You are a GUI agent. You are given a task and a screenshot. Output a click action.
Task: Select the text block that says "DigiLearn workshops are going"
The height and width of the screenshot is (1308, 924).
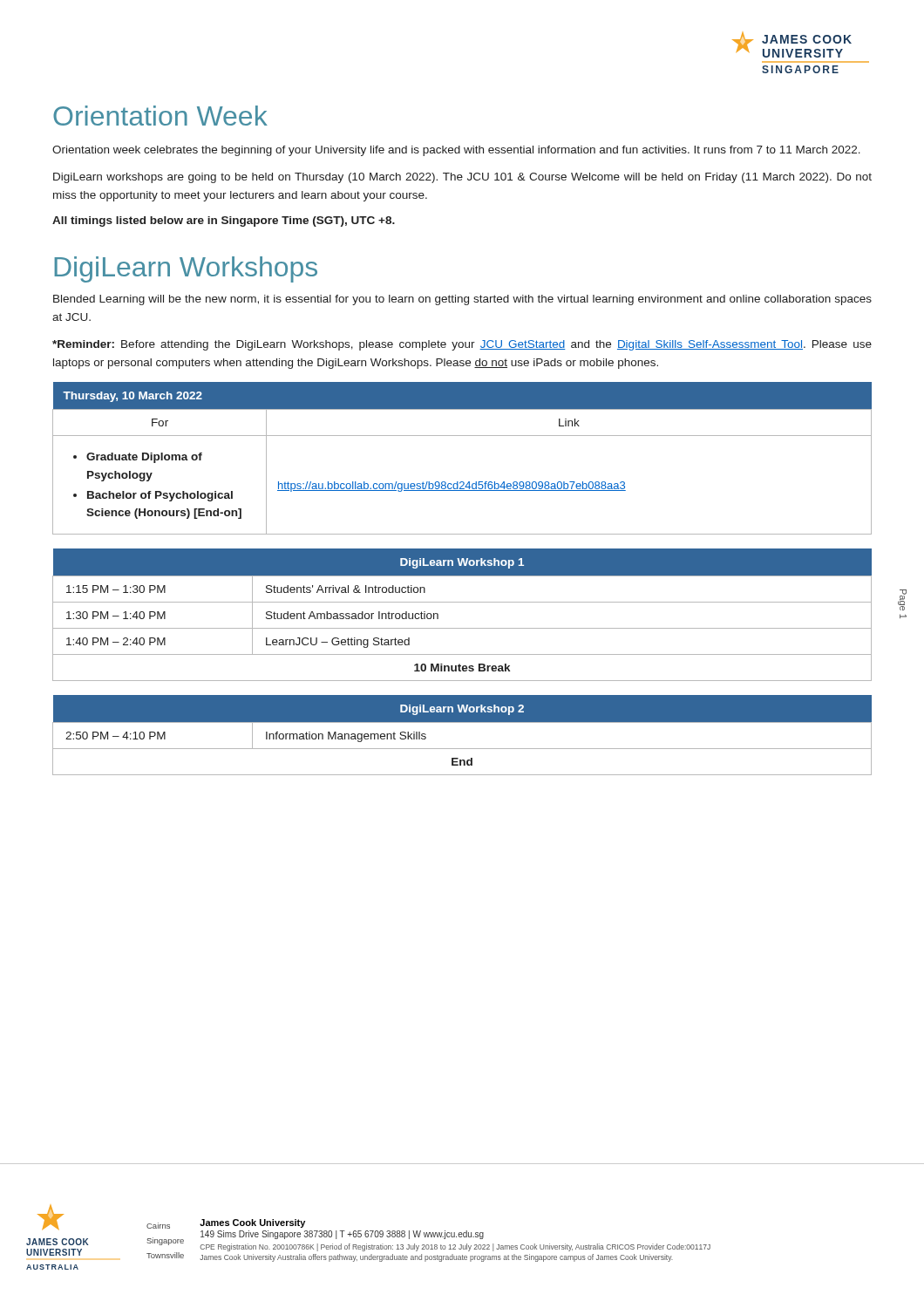[x=462, y=186]
